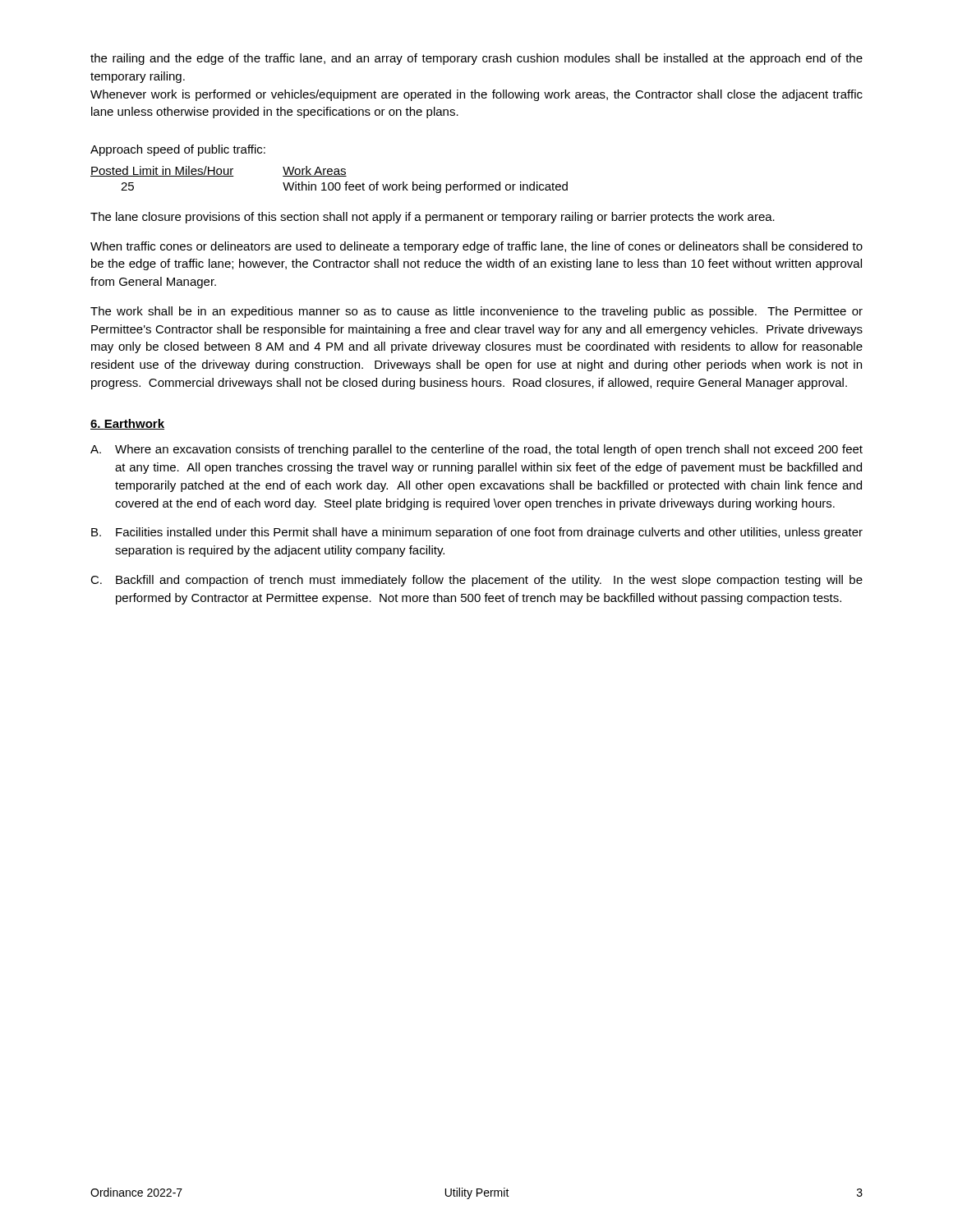This screenshot has height=1232, width=953.
Task: Locate the region starting "The lane closure provisions of this section"
Action: pyautogui.click(x=433, y=216)
